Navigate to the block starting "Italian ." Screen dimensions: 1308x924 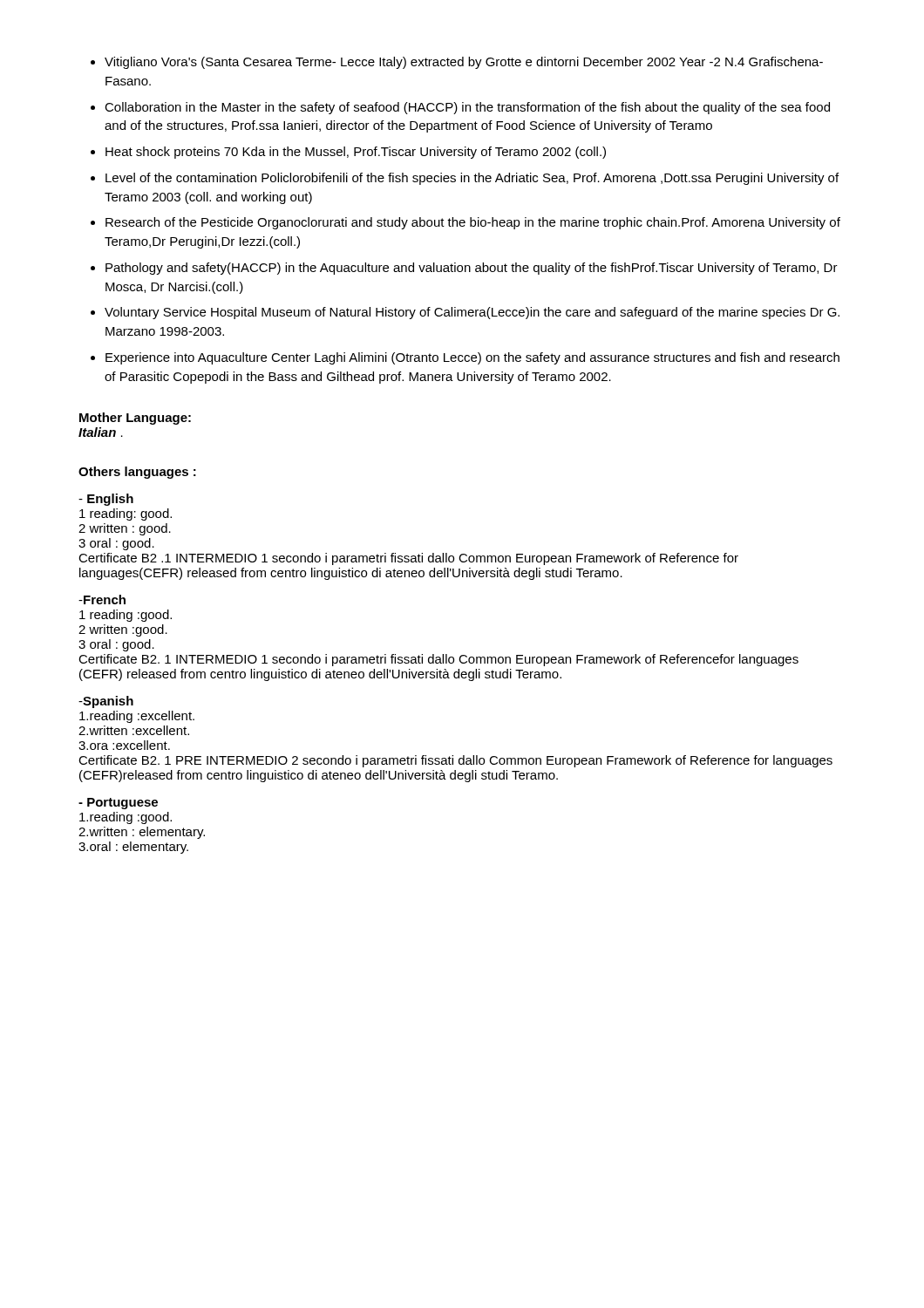point(101,432)
